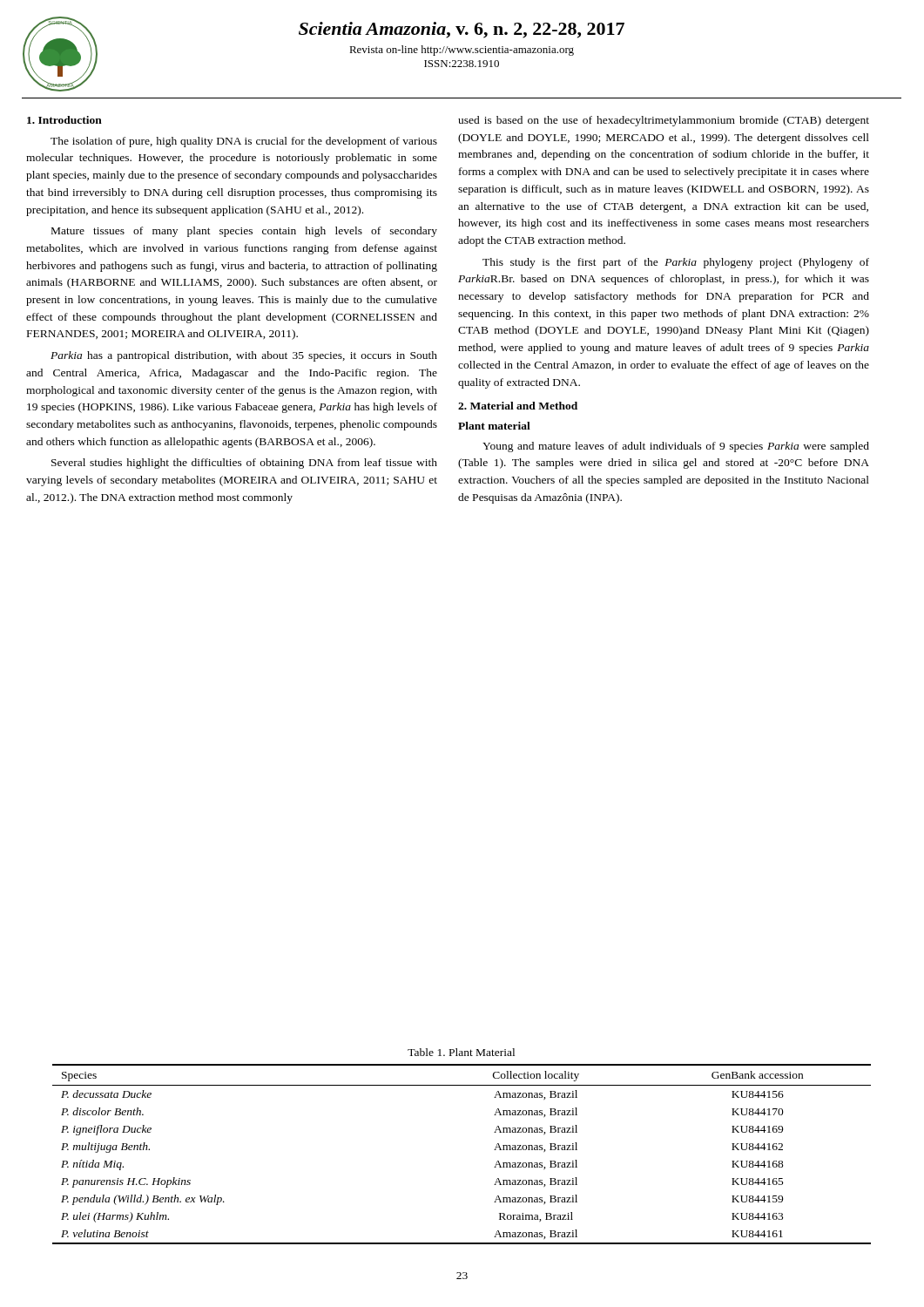This screenshot has height=1307, width=924.
Task: Select the block starting "The isolation of pure, high quality"
Action: (232, 175)
